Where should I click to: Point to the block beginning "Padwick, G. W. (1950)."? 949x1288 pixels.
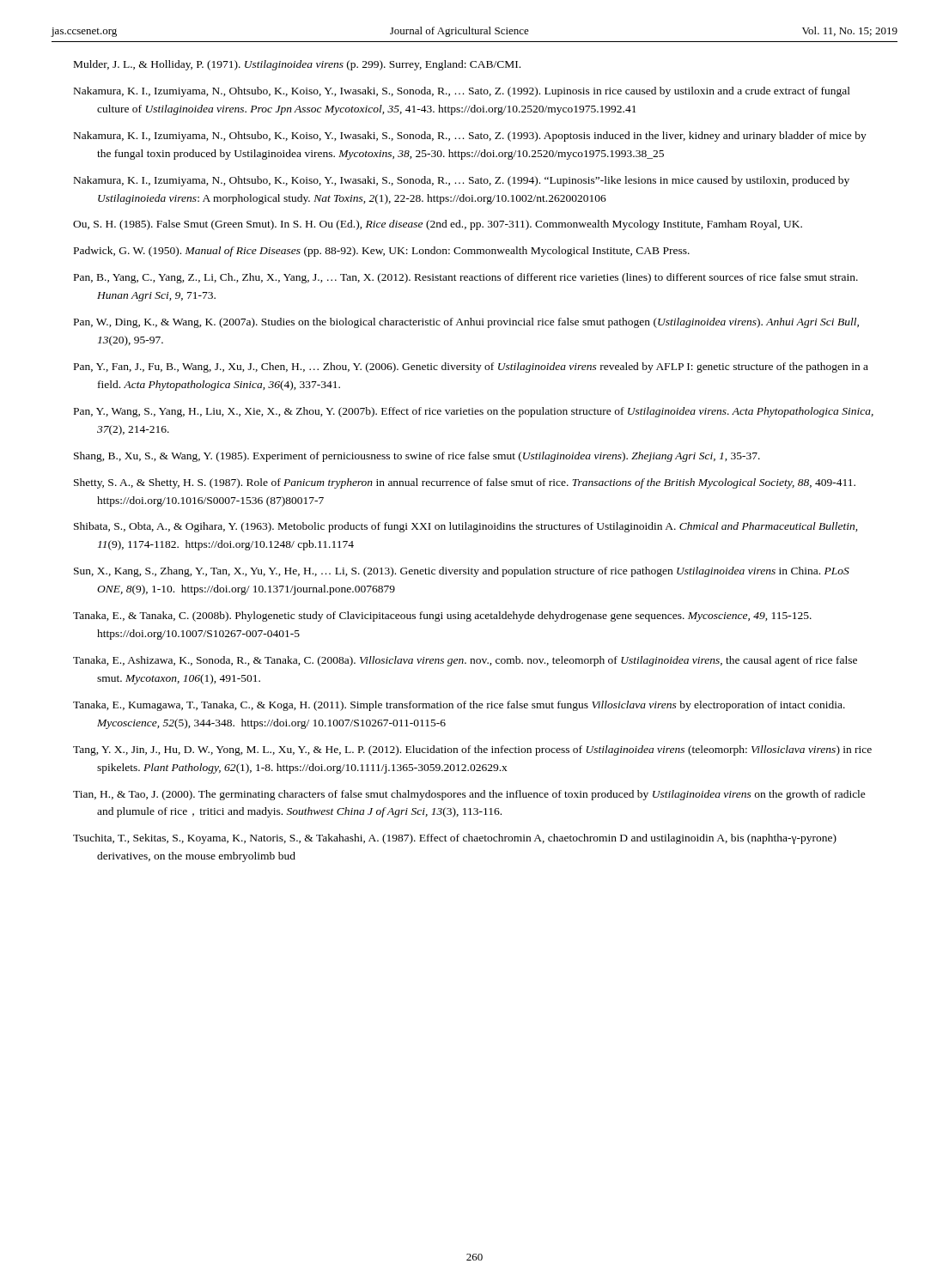click(x=381, y=251)
